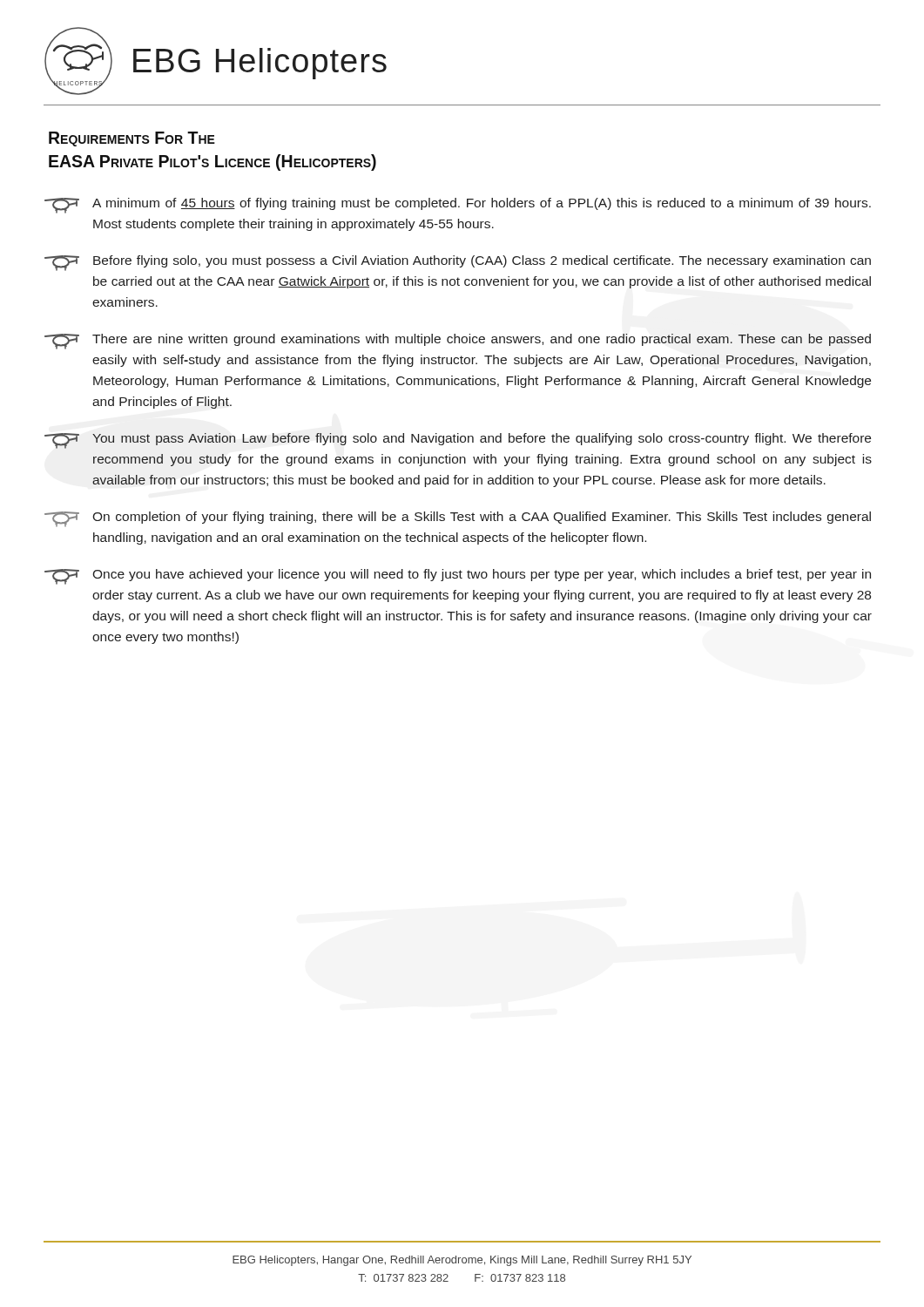Select the list item that reads "A minimum of 45 hours of"

point(458,213)
